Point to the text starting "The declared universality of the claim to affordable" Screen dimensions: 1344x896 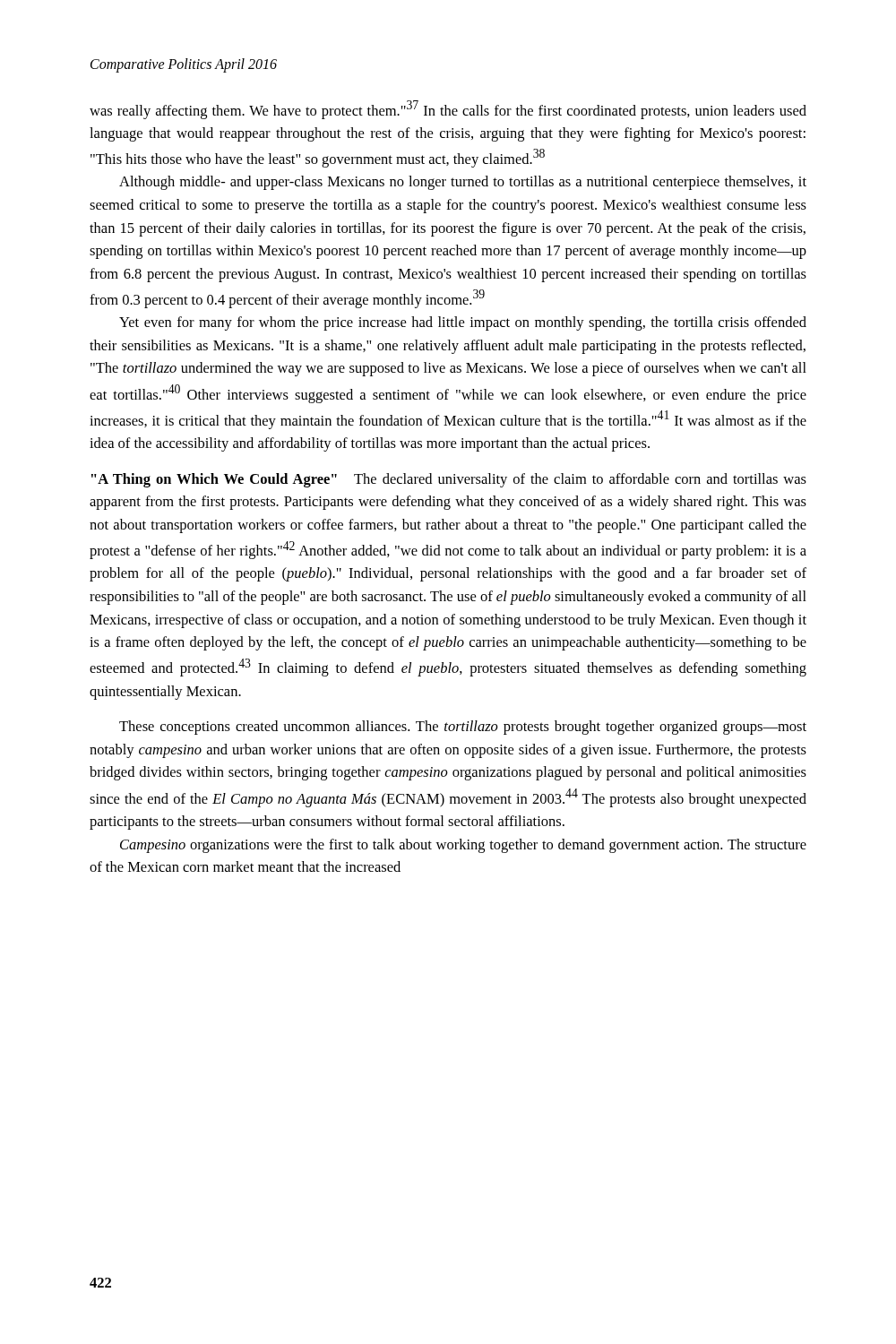448,585
